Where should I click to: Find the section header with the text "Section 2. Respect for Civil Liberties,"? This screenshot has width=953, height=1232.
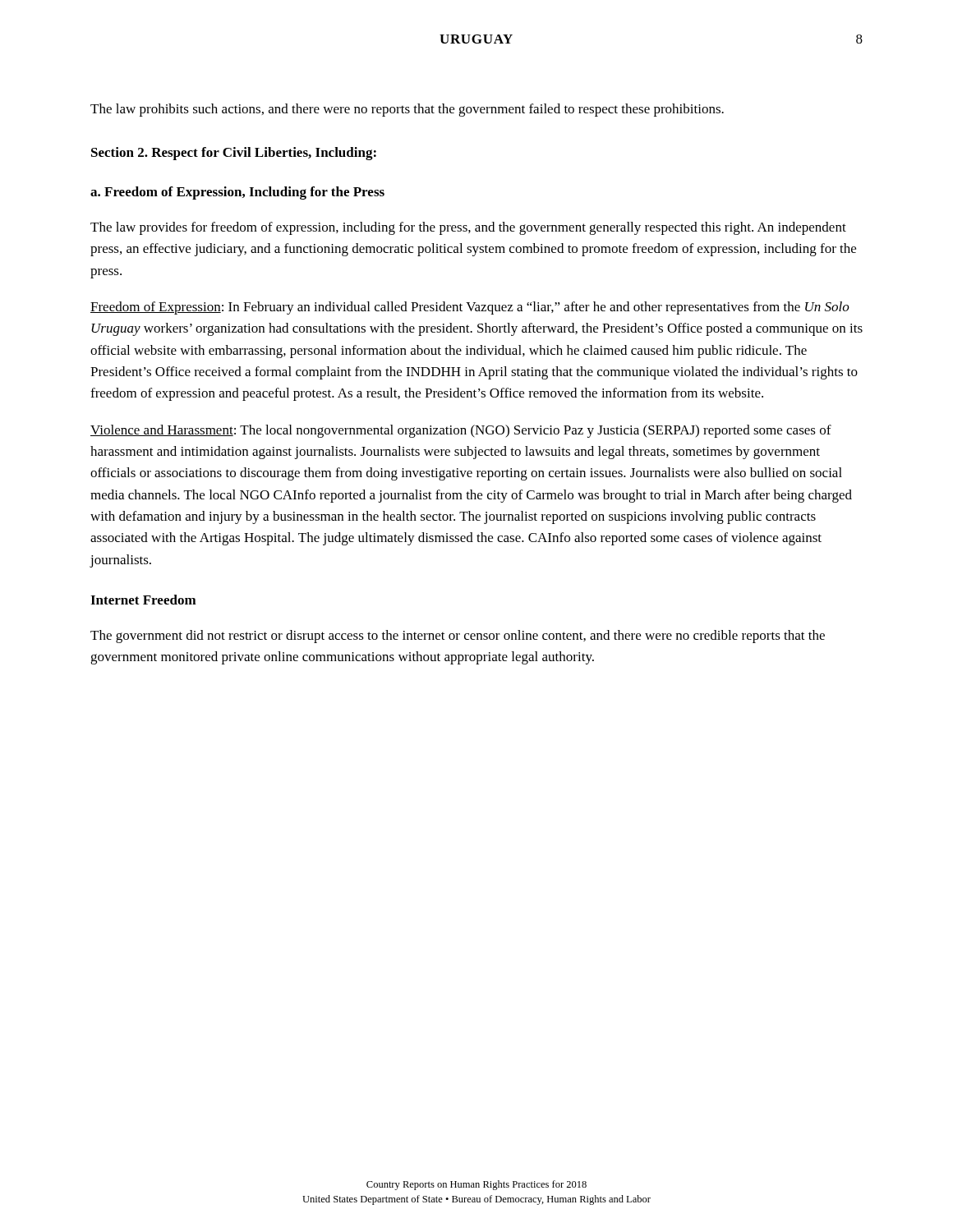234,153
